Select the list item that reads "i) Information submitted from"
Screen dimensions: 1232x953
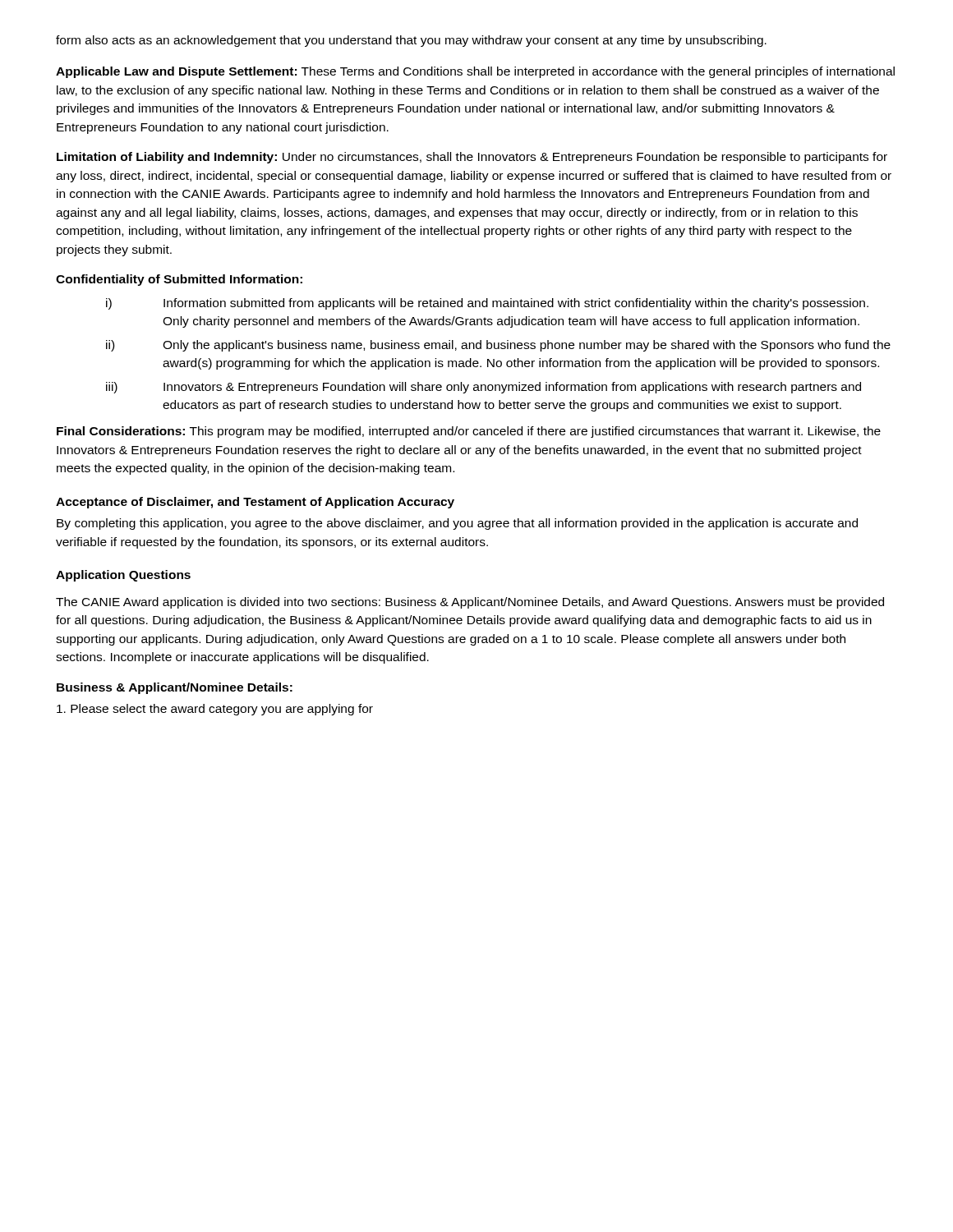coord(476,312)
